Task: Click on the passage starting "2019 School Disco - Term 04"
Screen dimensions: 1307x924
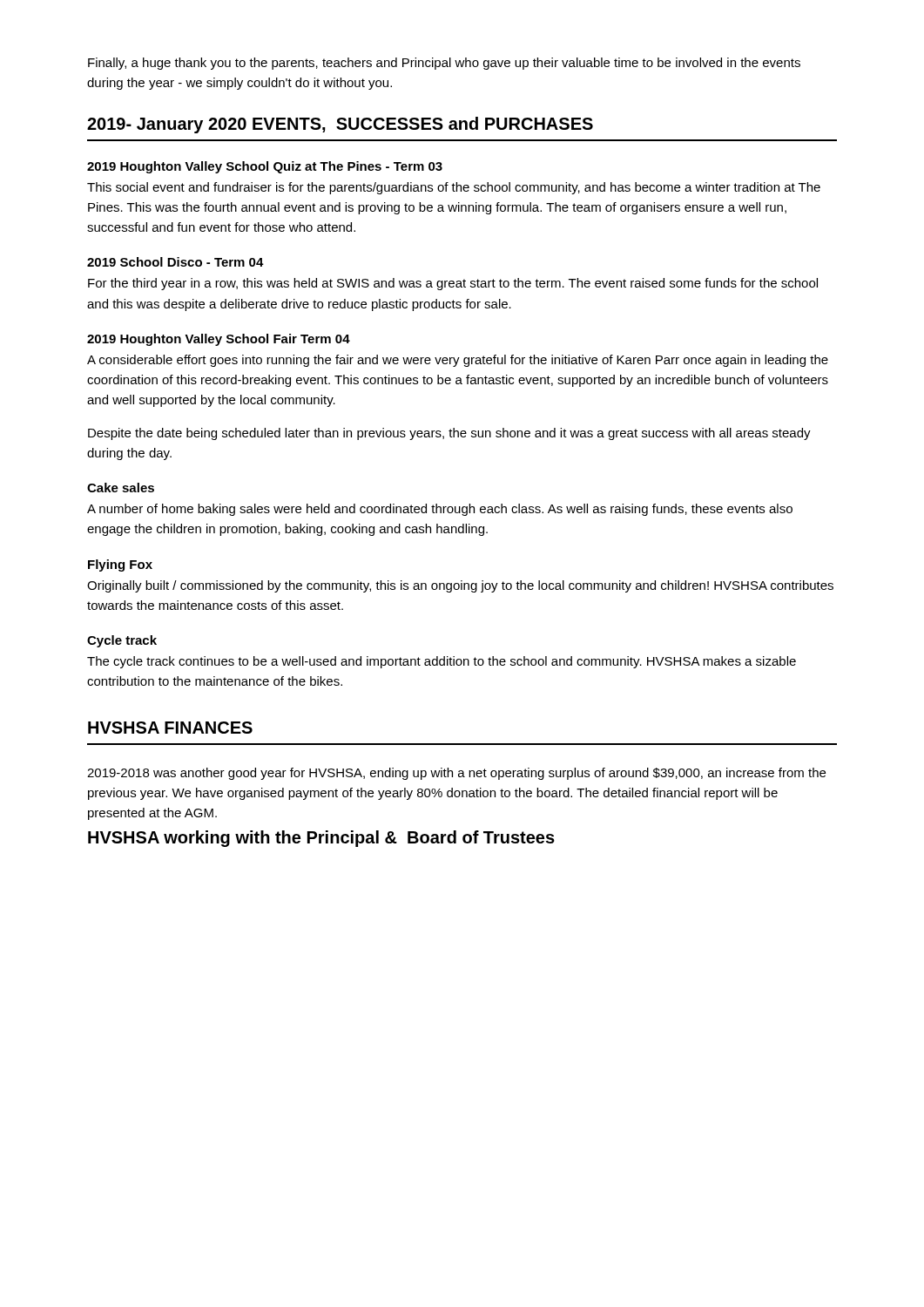Action: pos(175,262)
